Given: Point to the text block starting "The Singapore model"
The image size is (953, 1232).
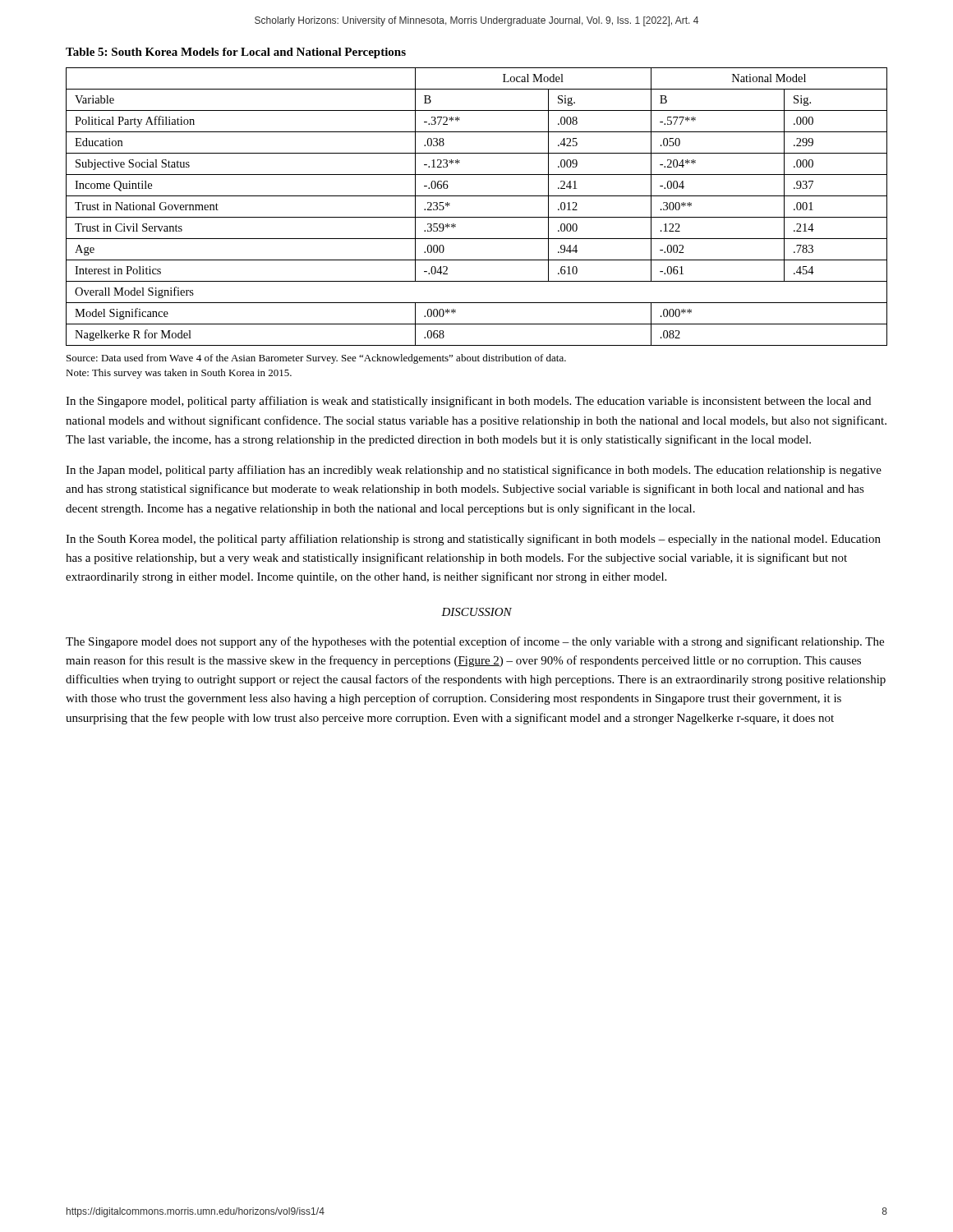Looking at the screenshot, I should tap(476, 679).
